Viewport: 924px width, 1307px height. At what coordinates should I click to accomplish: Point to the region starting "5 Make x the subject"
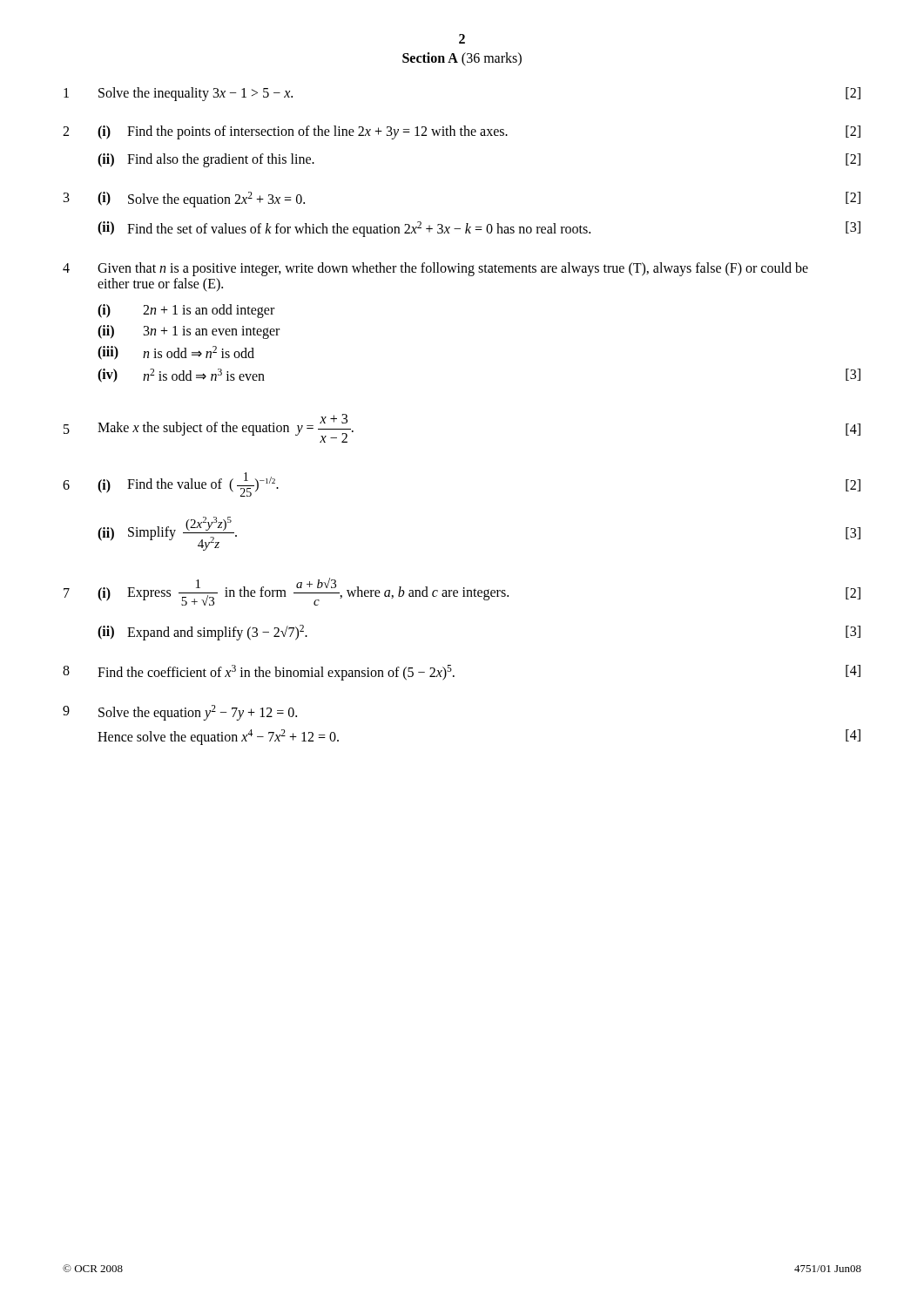pyautogui.click(x=174, y=428)
